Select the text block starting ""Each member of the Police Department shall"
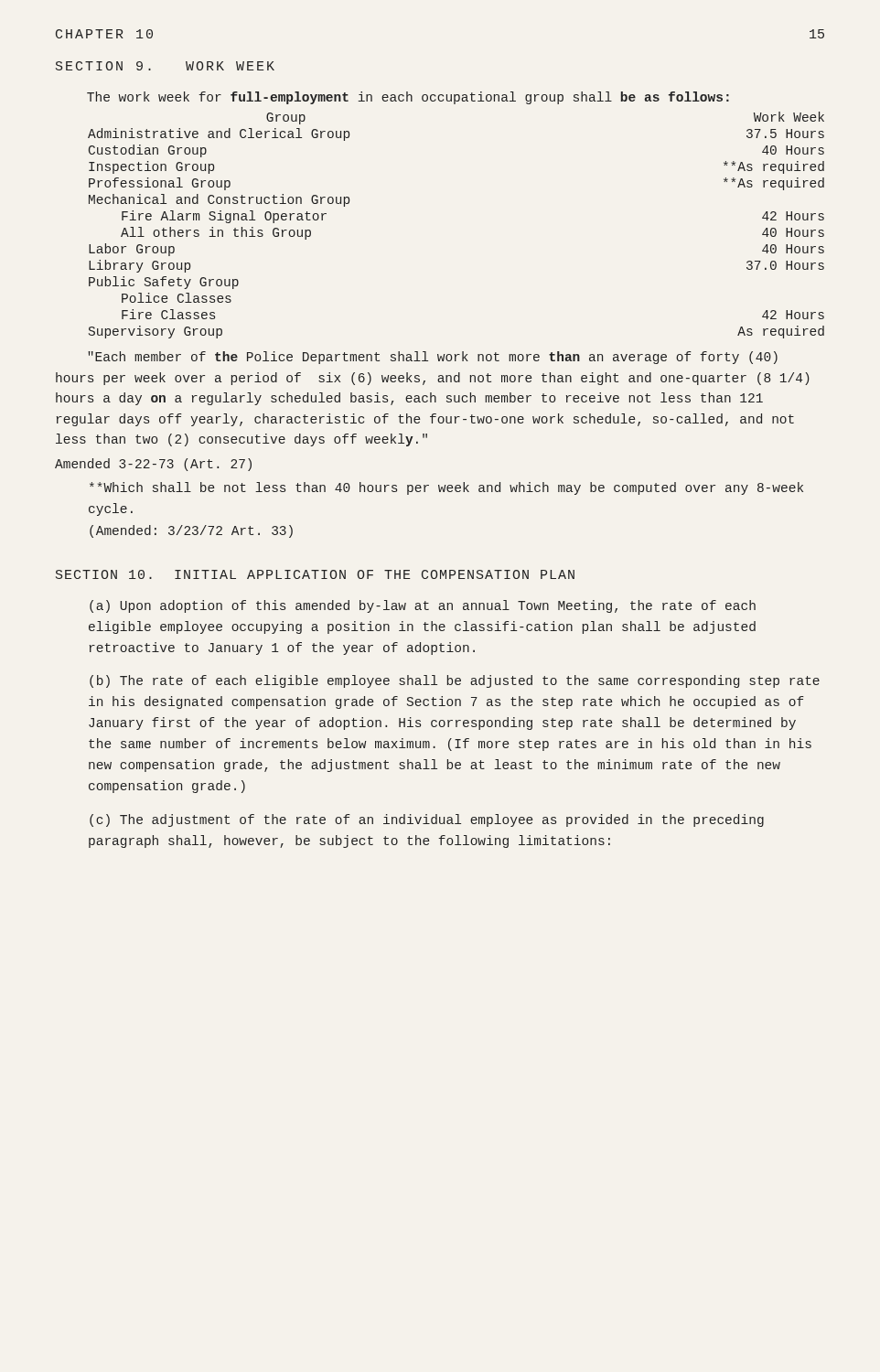Screen dimensions: 1372x880 (x=433, y=399)
